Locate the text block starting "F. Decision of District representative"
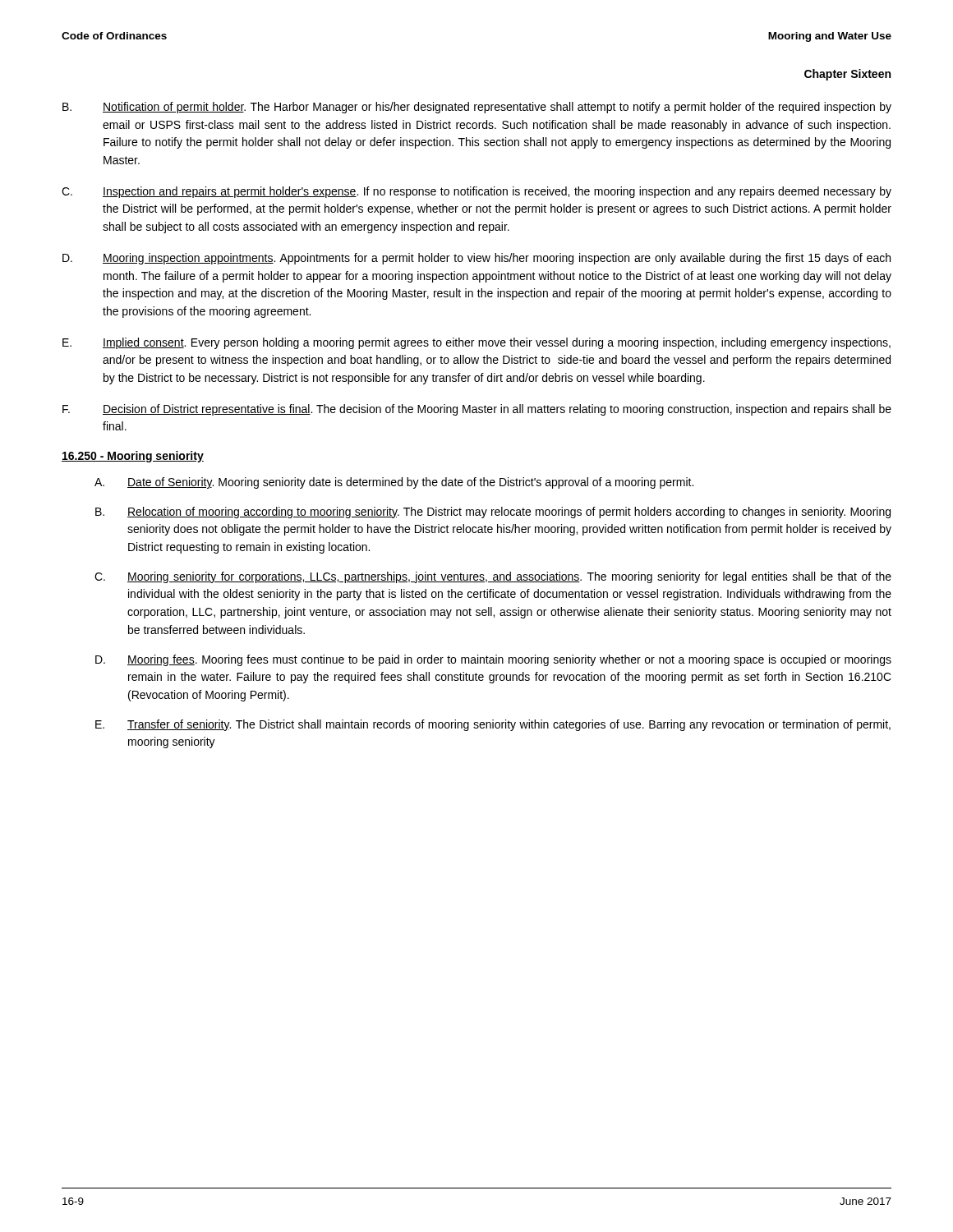Image resolution: width=953 pixels, height=1232 pixels. pyautogui.click(x=476, y=418)
